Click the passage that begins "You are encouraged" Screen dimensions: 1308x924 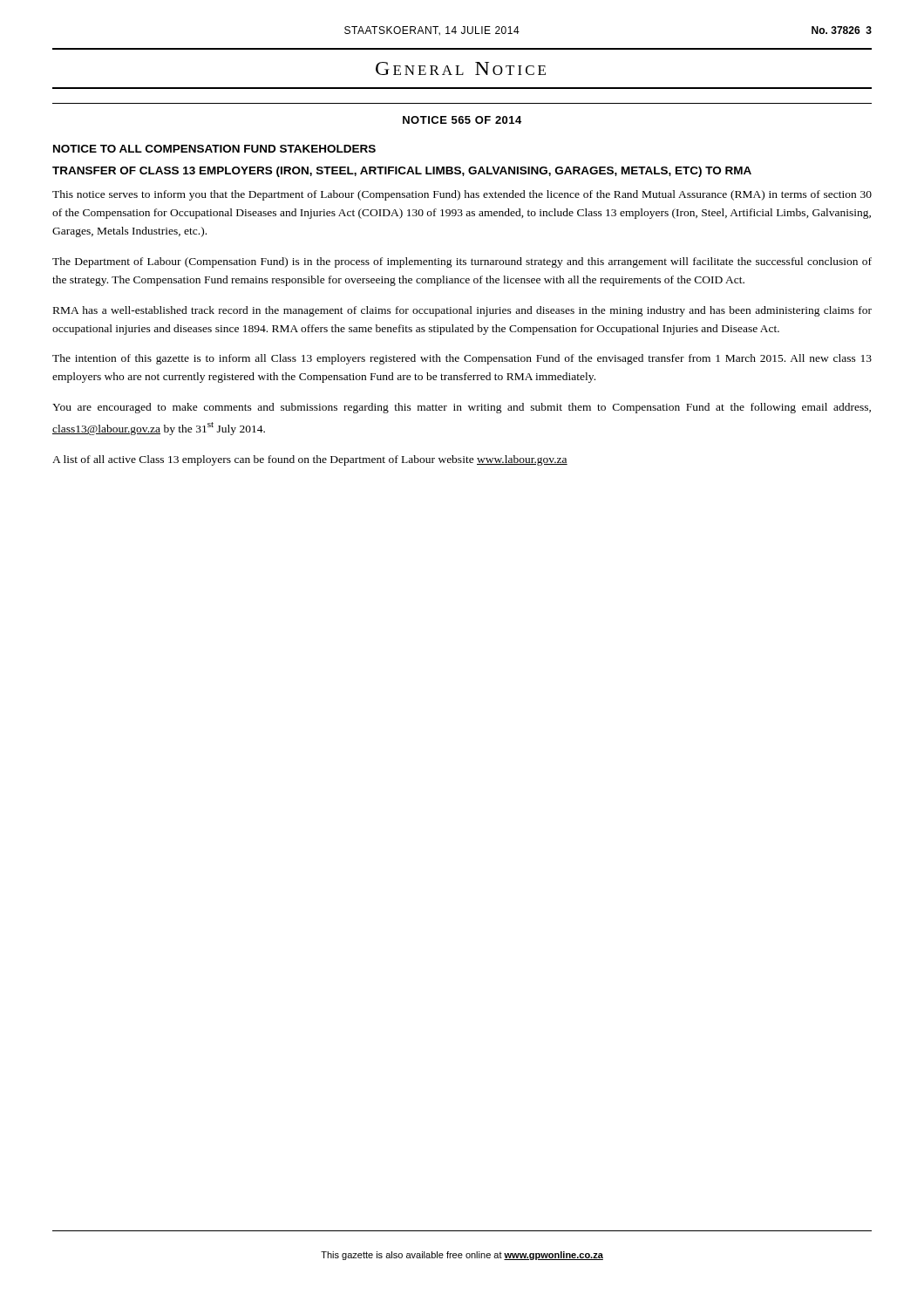462,418
